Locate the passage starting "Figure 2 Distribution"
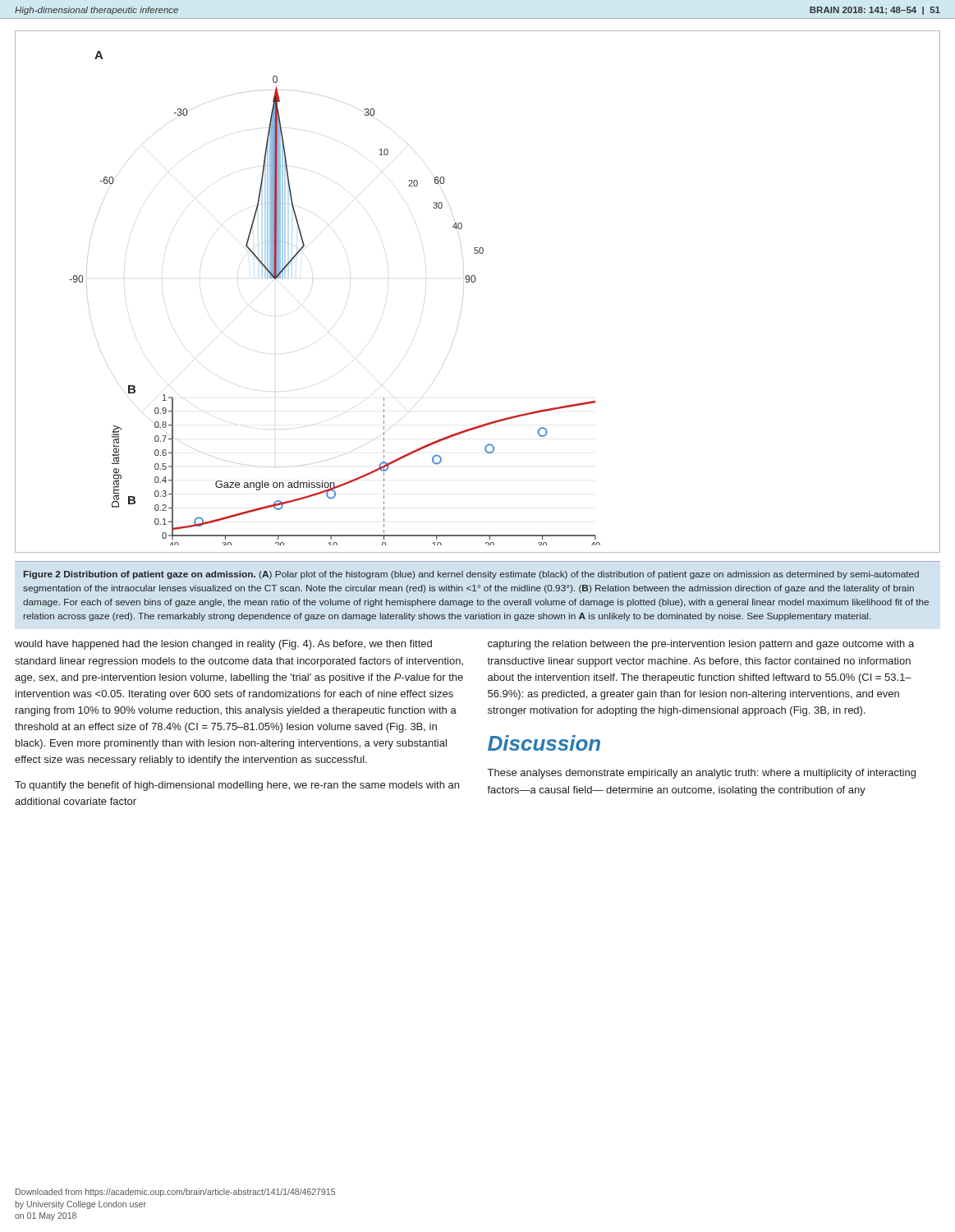 476,595
